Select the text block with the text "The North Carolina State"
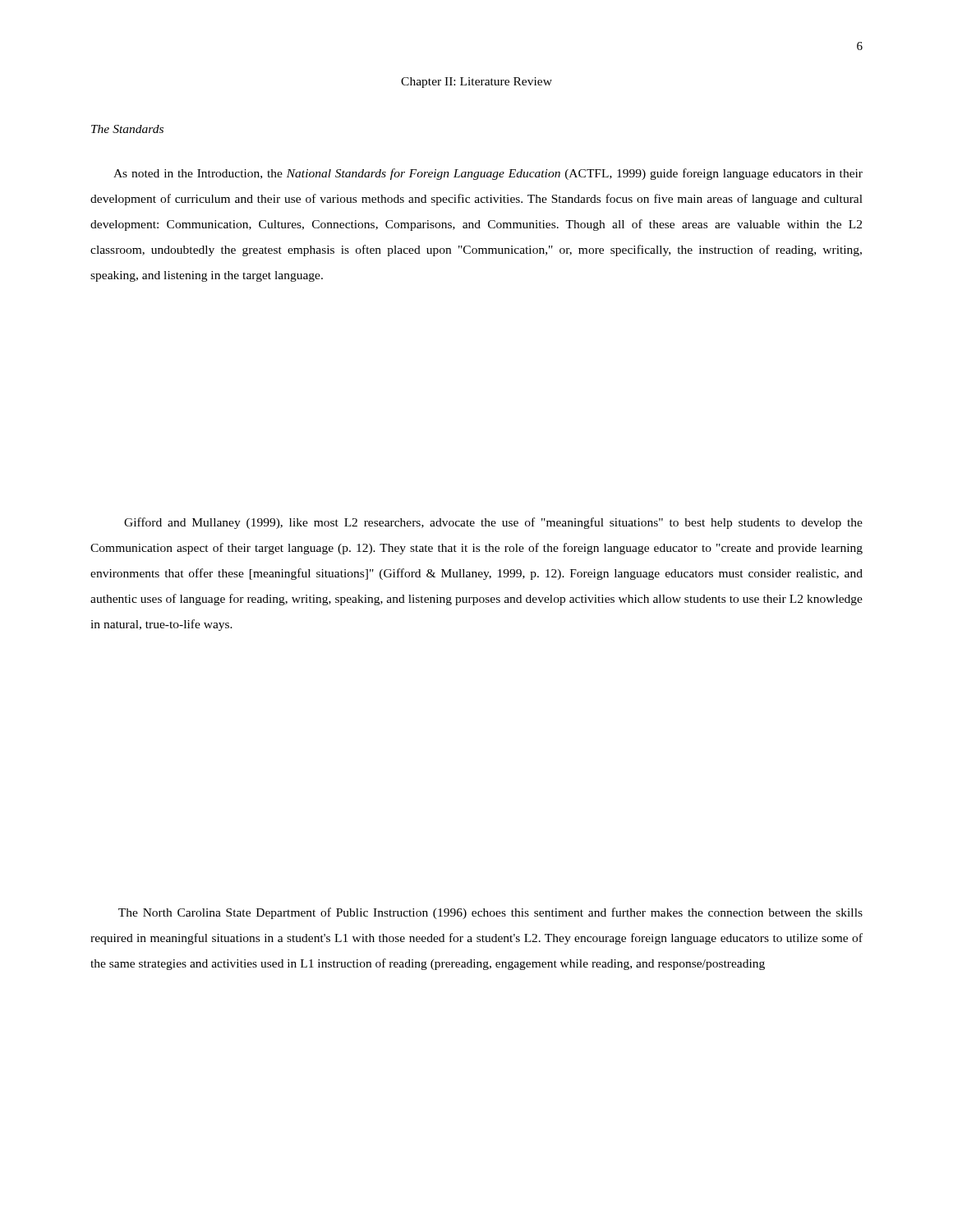953x1232 pixels. [476, 938]
